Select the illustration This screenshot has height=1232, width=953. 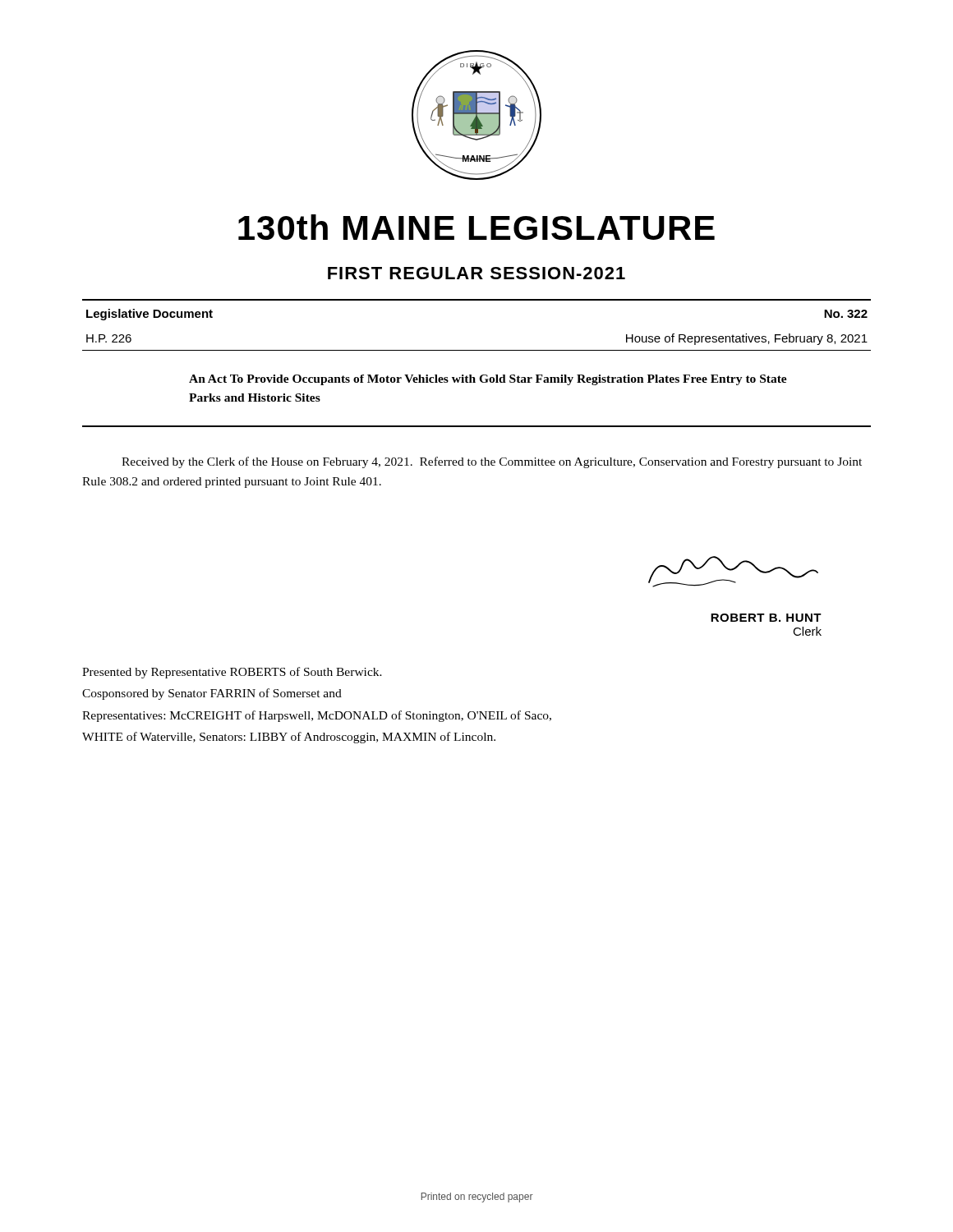coord(452,572)
